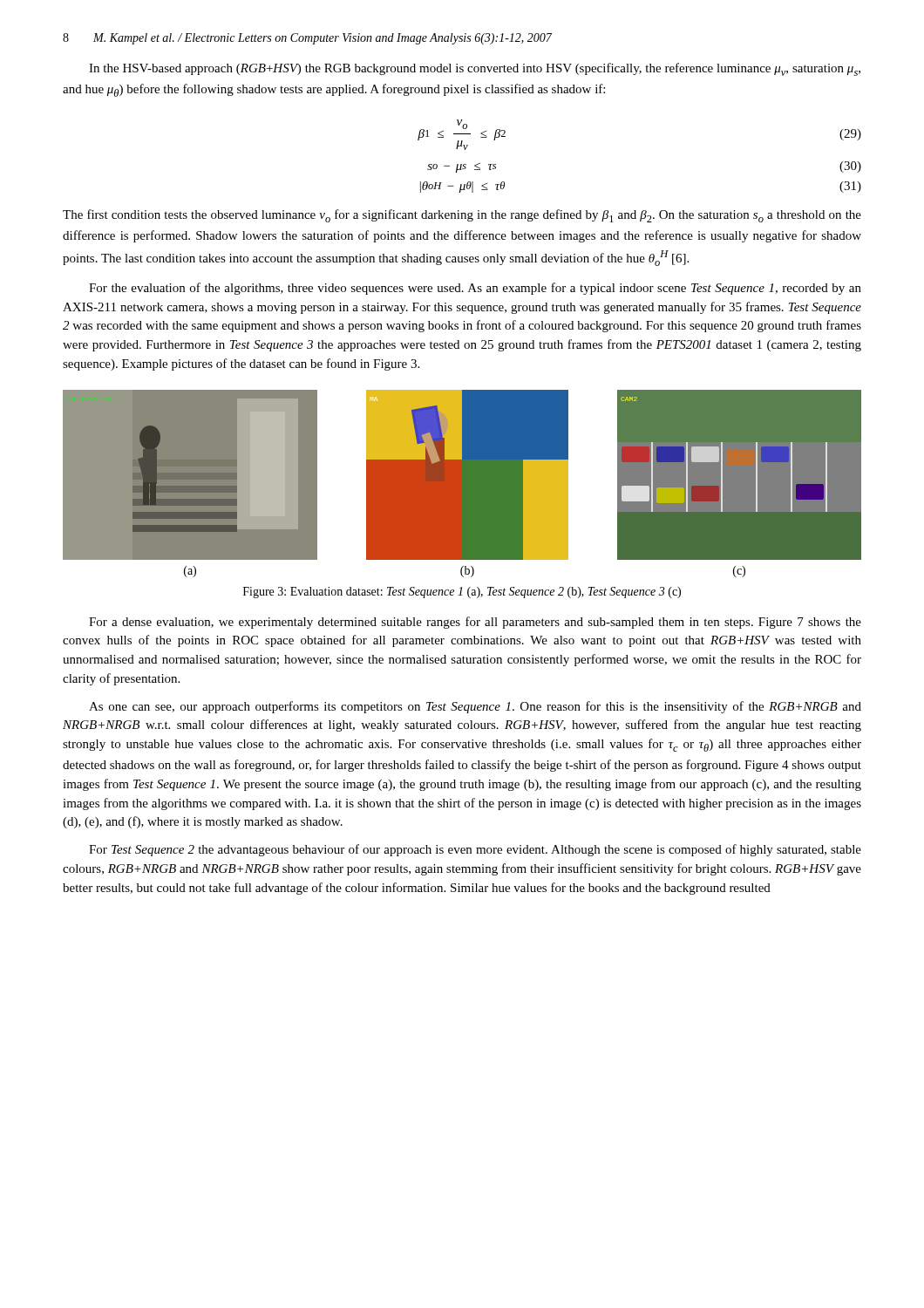Find the text block that reads "The first condition tests the observed luminance vo"
The width and height of the screenshot is (924, 1308).
coord(462,238)
